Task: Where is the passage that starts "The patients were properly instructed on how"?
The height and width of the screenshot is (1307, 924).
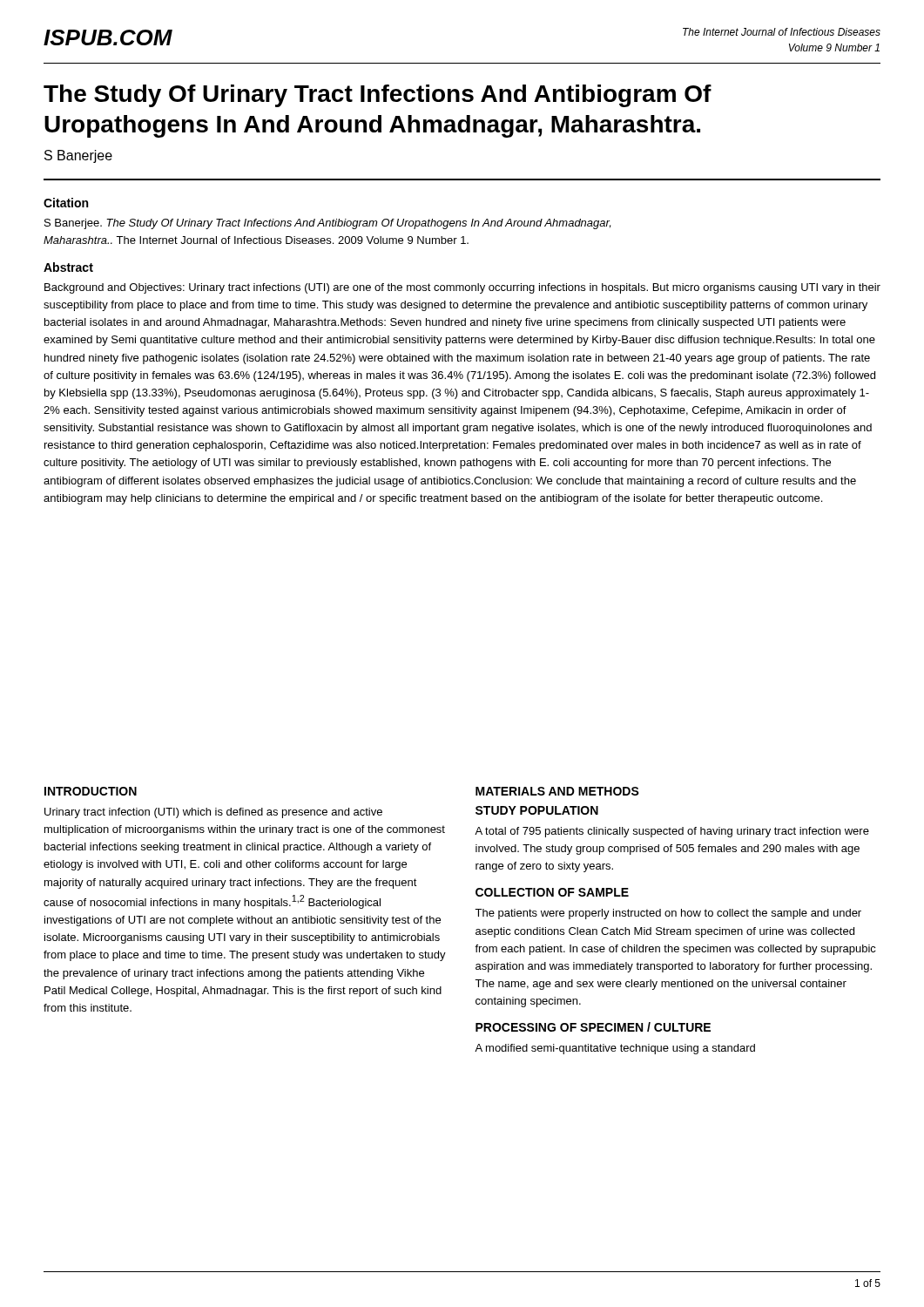Action: (675, 957)
